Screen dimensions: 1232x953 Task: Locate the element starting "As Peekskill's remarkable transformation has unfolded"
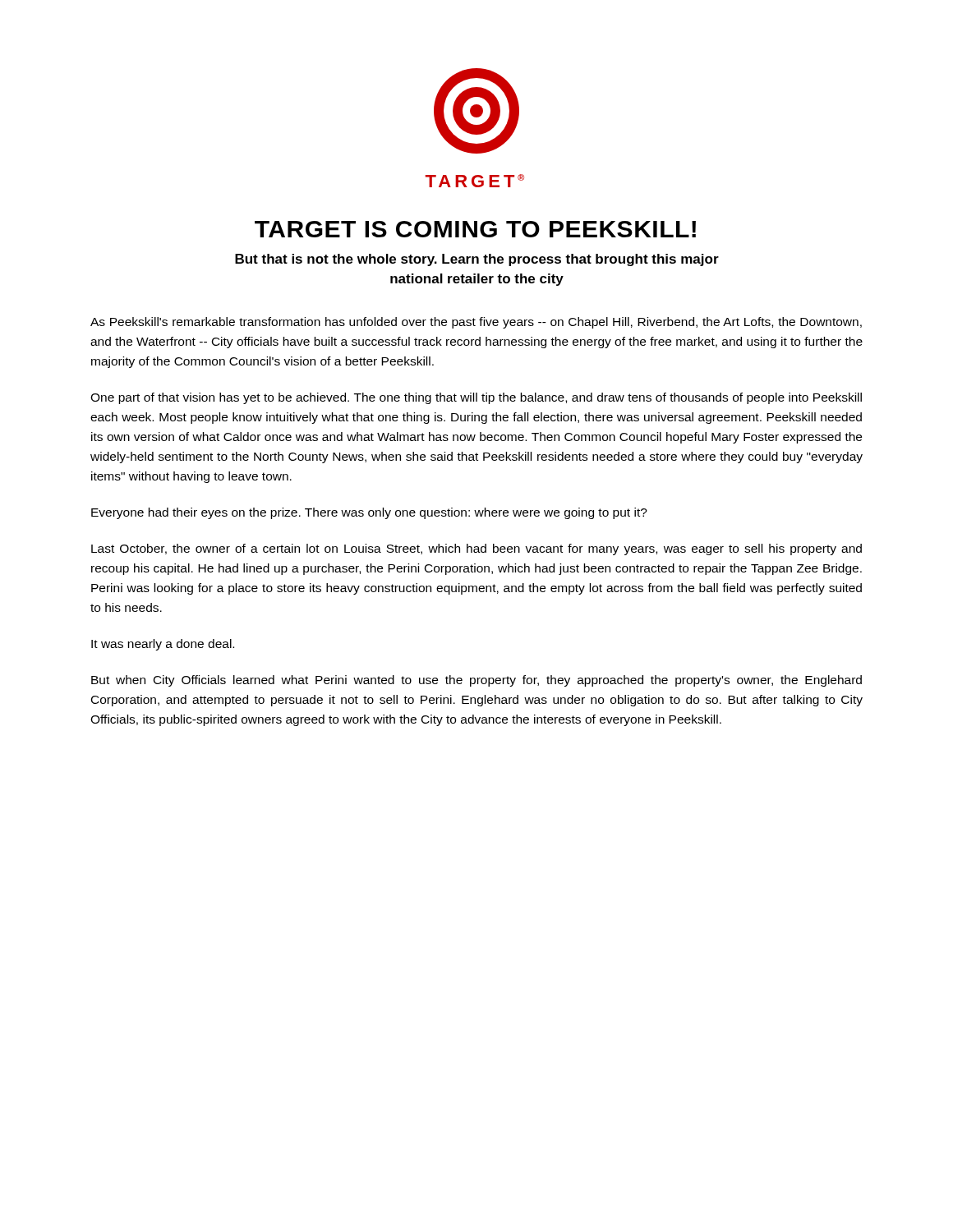(476, 341)
